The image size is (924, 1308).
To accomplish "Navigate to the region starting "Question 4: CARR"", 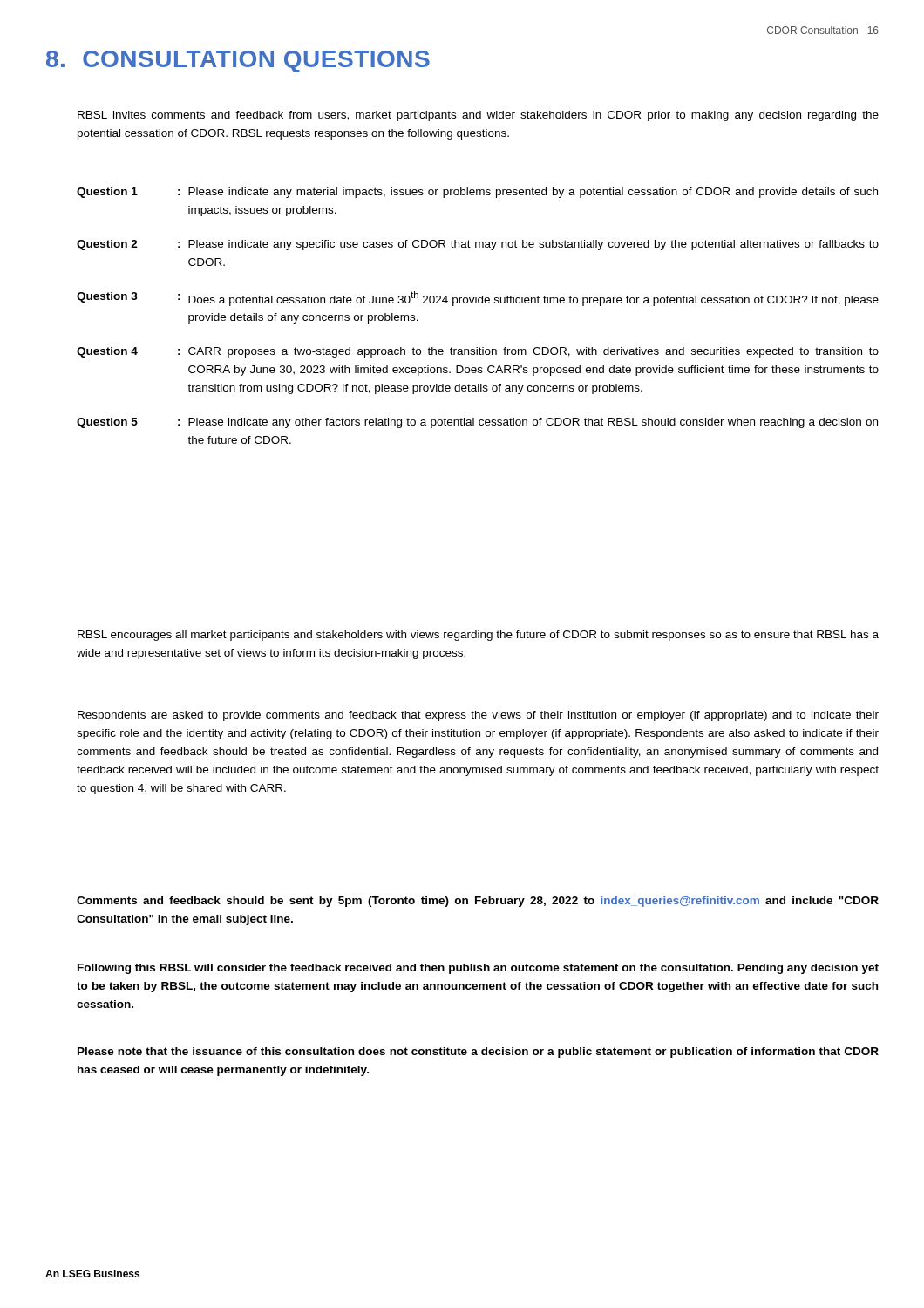I will (478, 370).
